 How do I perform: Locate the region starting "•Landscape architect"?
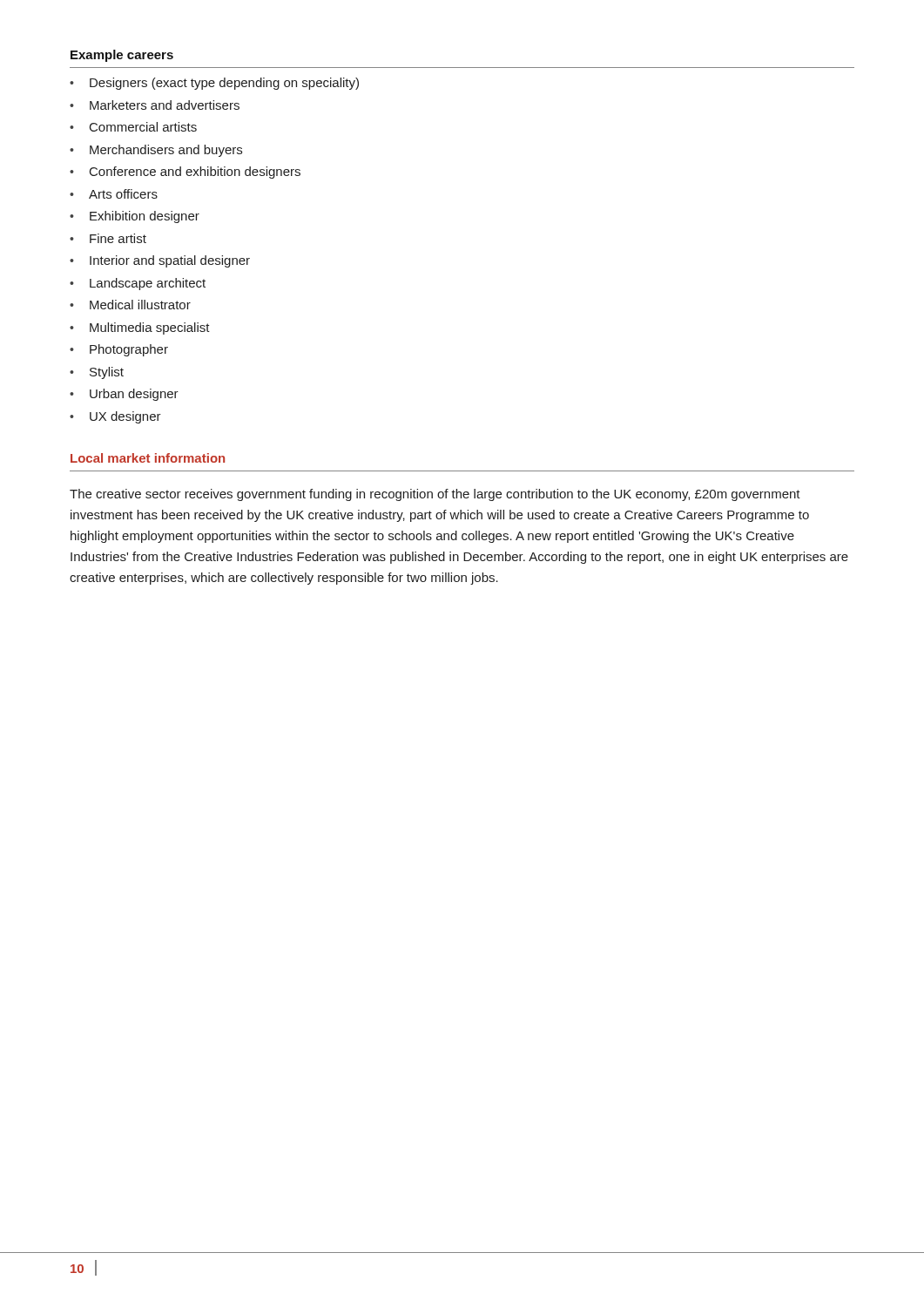(138, 283)
